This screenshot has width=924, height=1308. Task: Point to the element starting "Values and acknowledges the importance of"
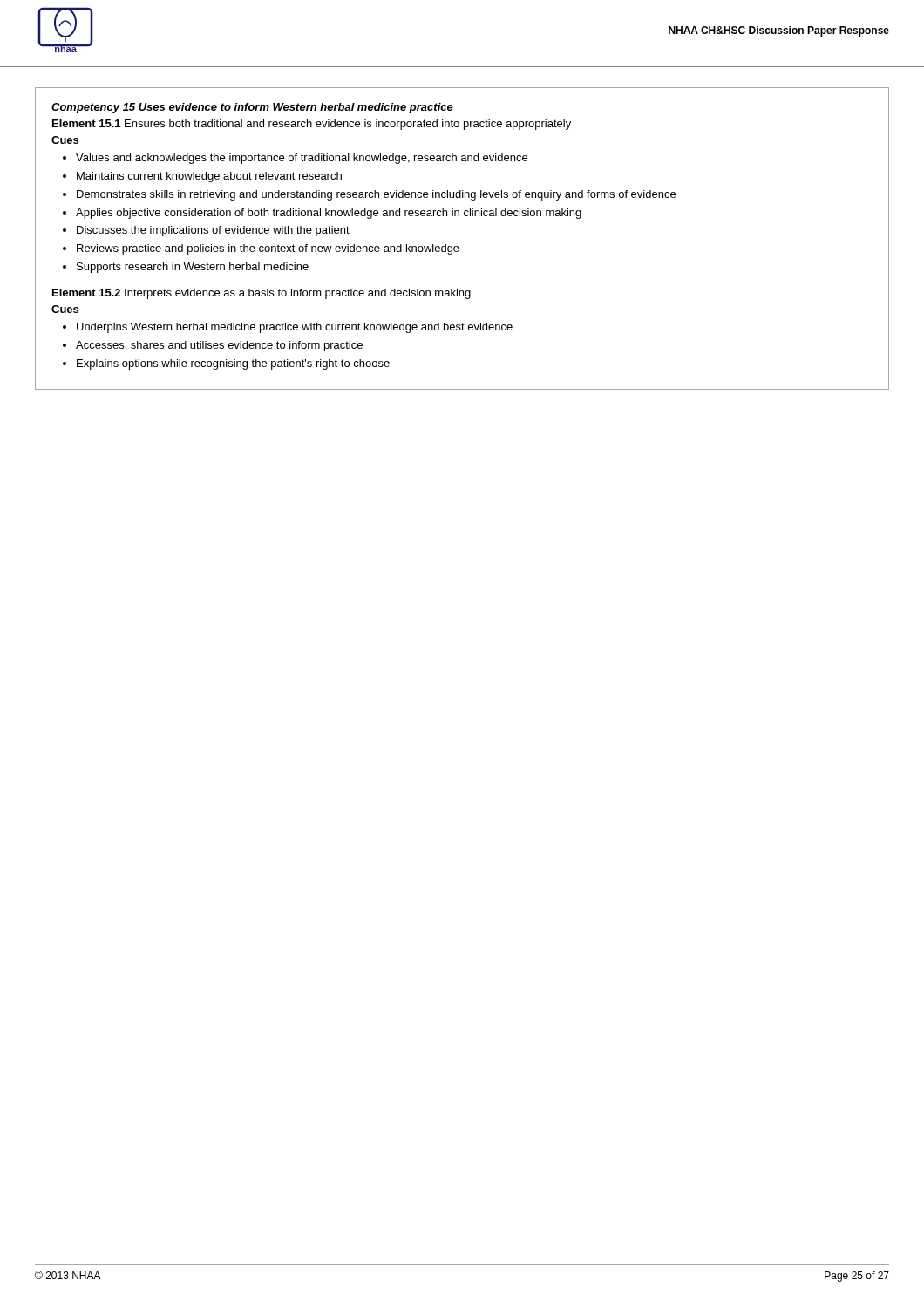click(x=302, y=157)
